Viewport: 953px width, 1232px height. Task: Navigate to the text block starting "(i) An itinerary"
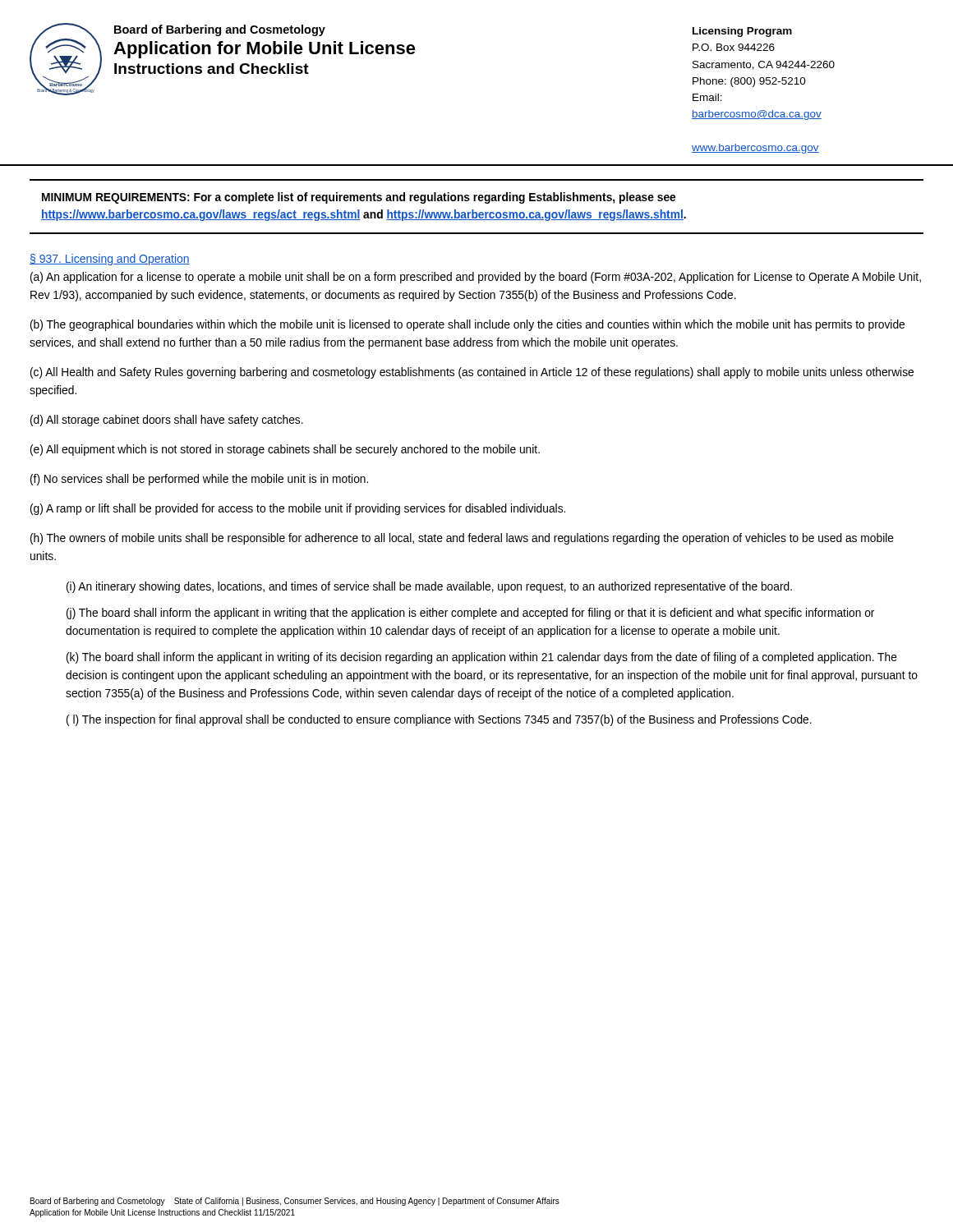click(429, 586)
